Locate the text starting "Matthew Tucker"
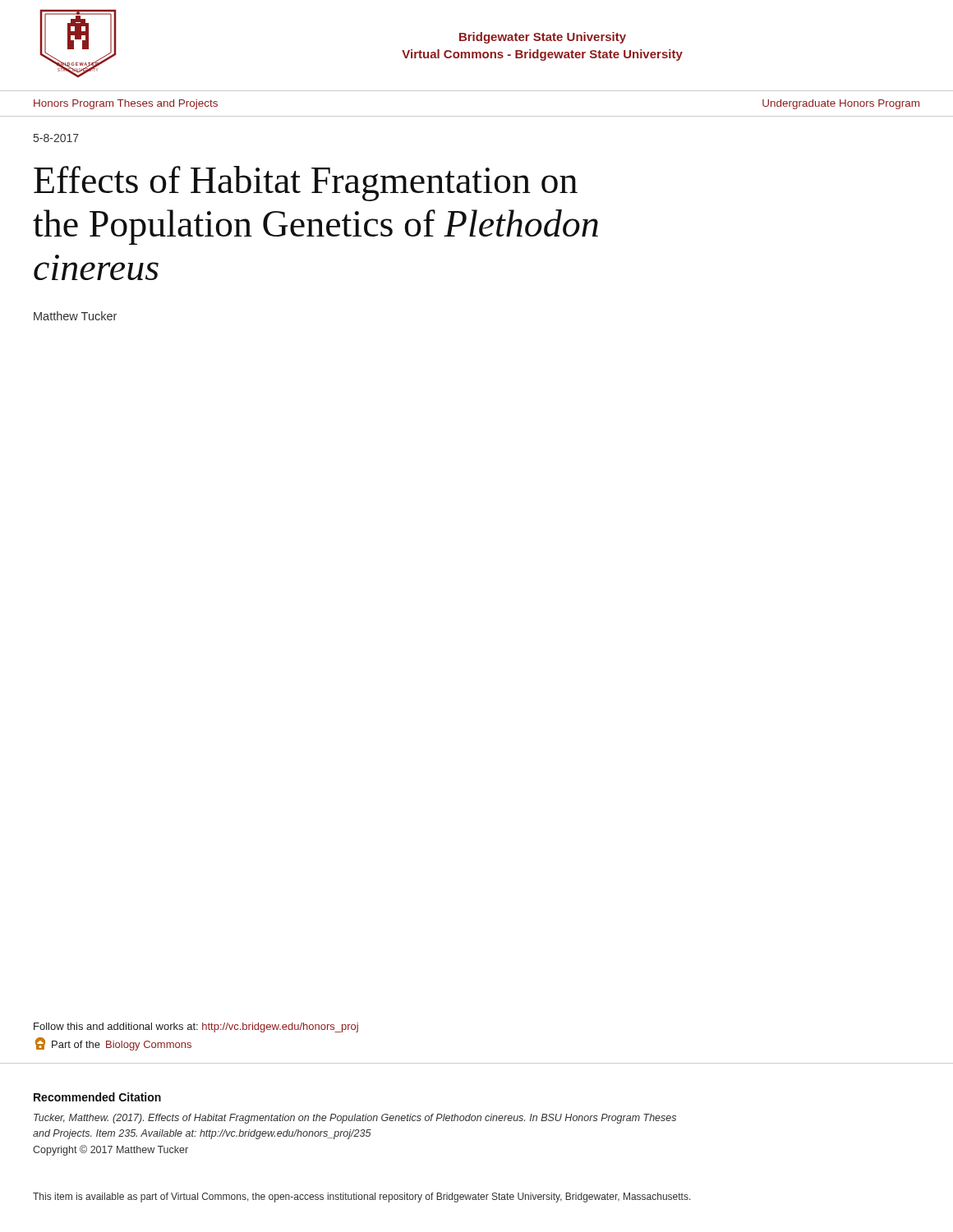This screenshot has width=953, height=1232. (x=75, y=316)
